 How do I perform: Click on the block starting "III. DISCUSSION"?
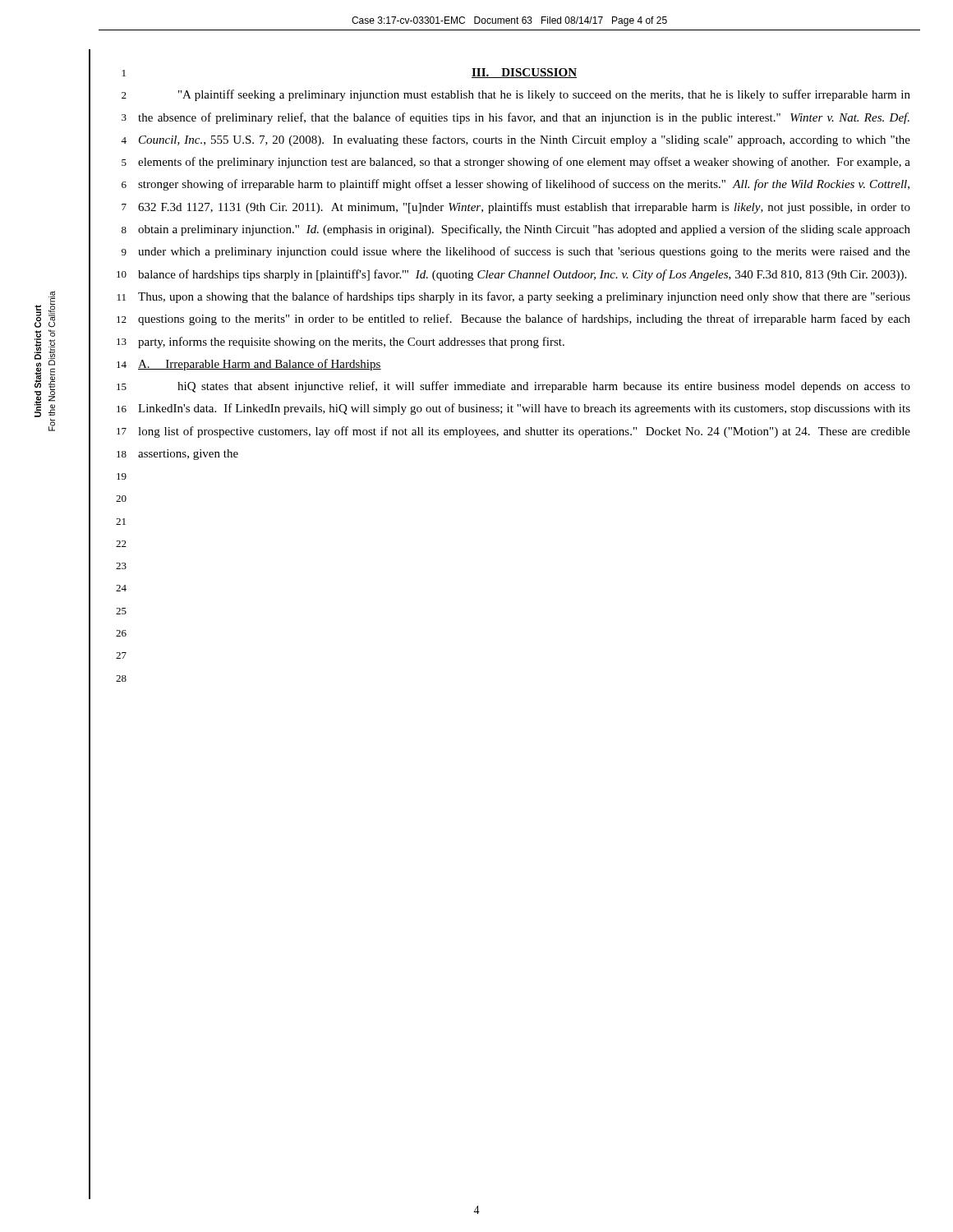524,73
